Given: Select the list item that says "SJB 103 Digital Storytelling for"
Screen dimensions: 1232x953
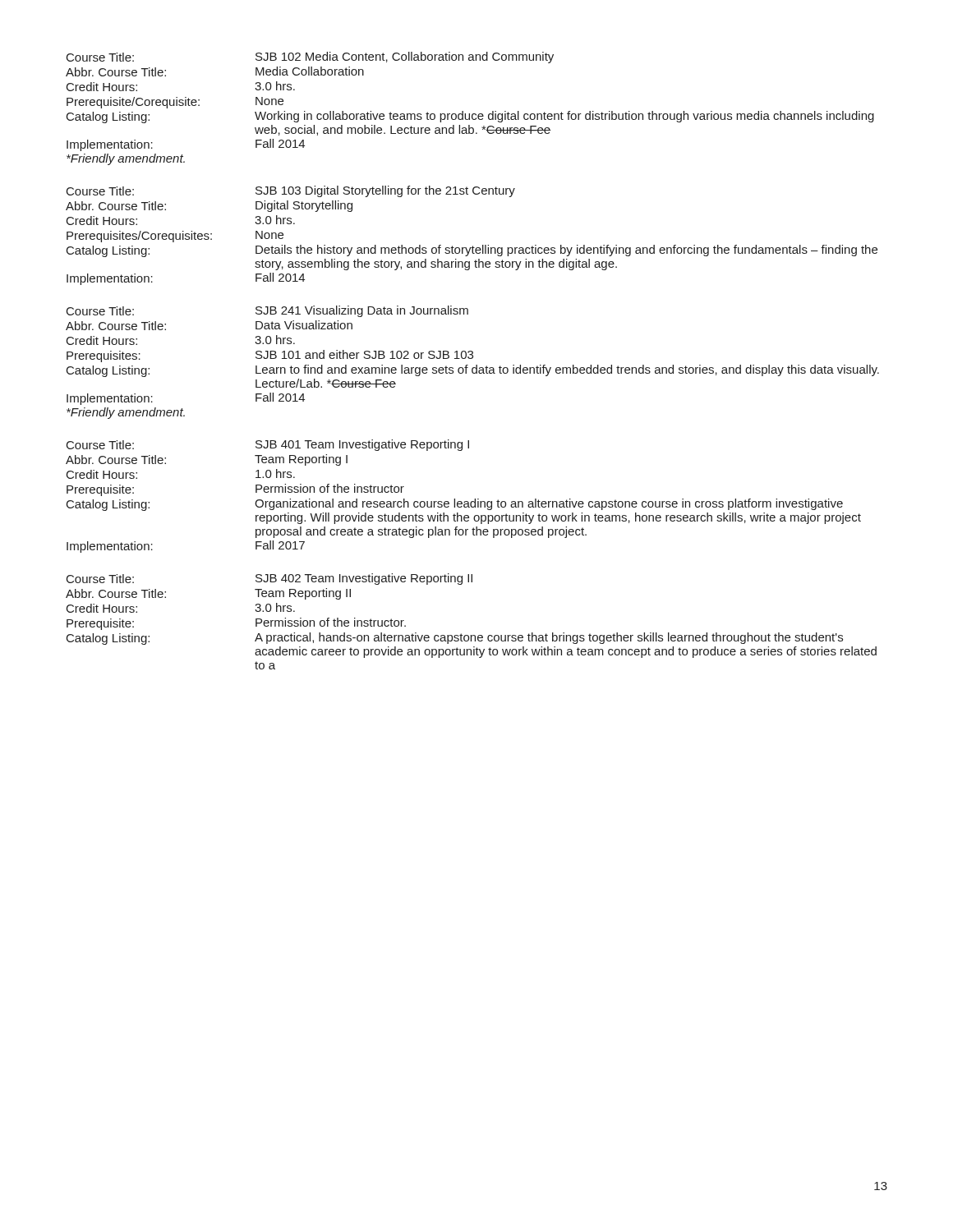Looking at the screenshot, I should (385, 190).
